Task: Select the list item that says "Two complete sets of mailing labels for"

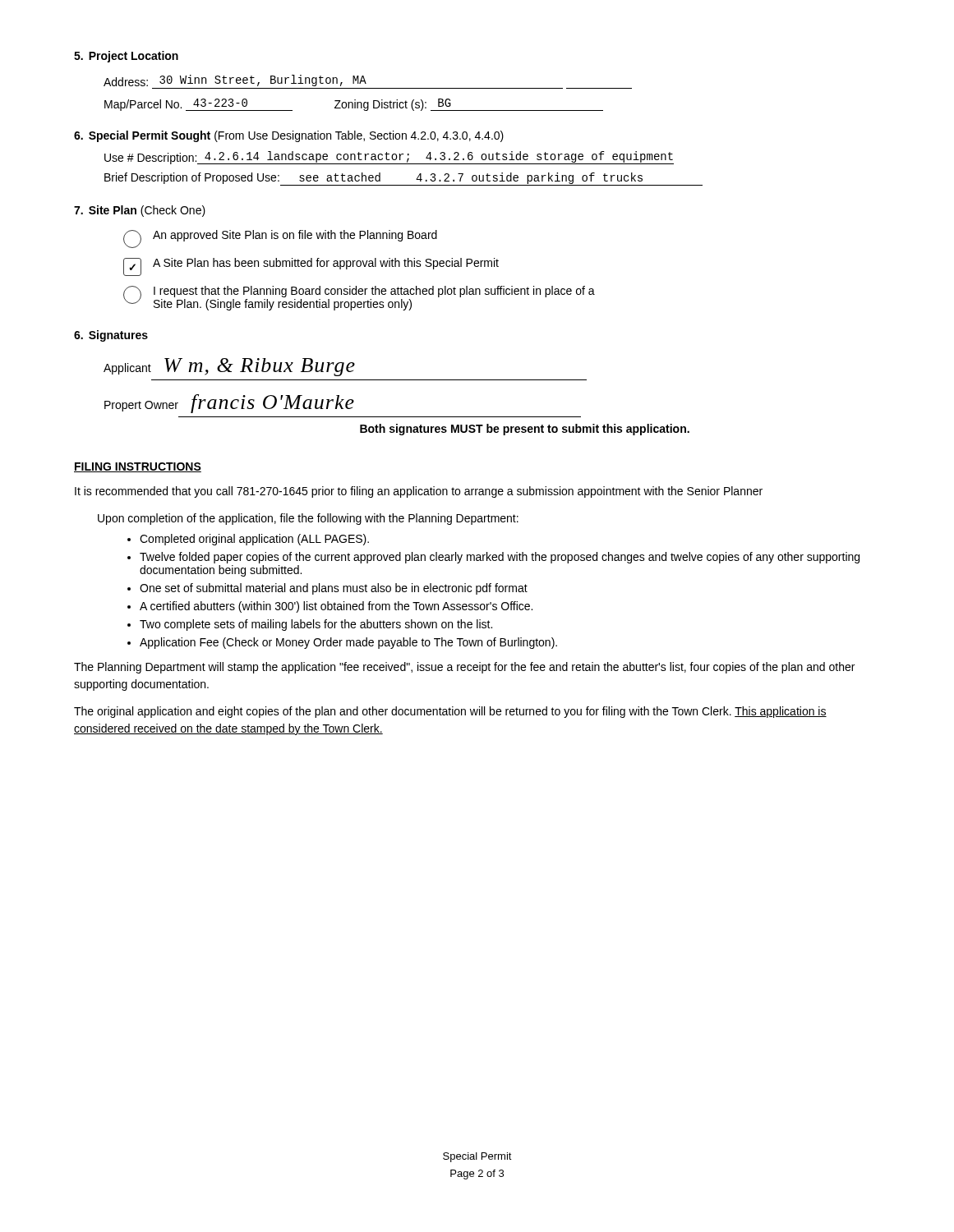Action: [316, 624]
